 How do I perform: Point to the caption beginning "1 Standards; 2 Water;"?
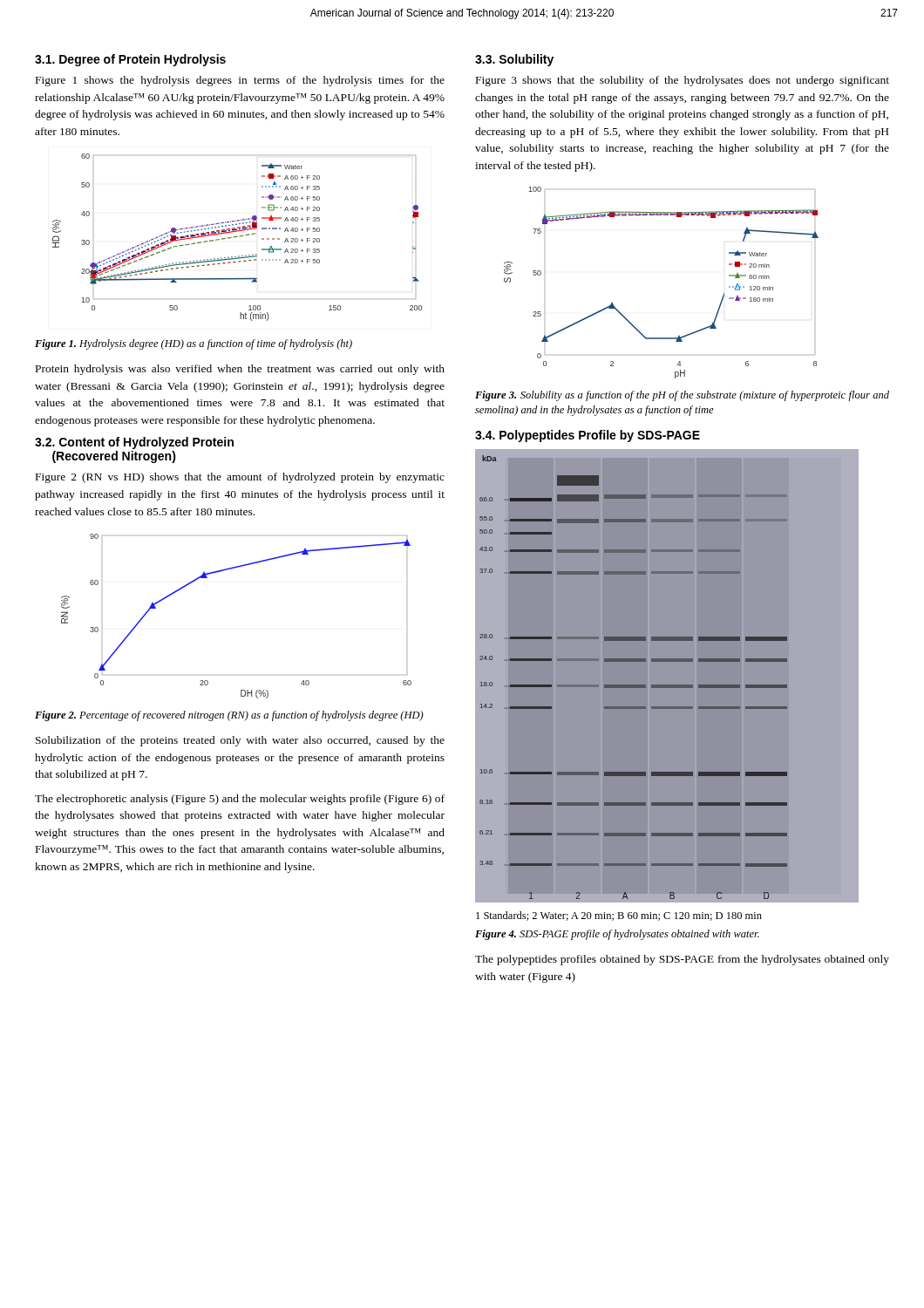click(682, 925)
